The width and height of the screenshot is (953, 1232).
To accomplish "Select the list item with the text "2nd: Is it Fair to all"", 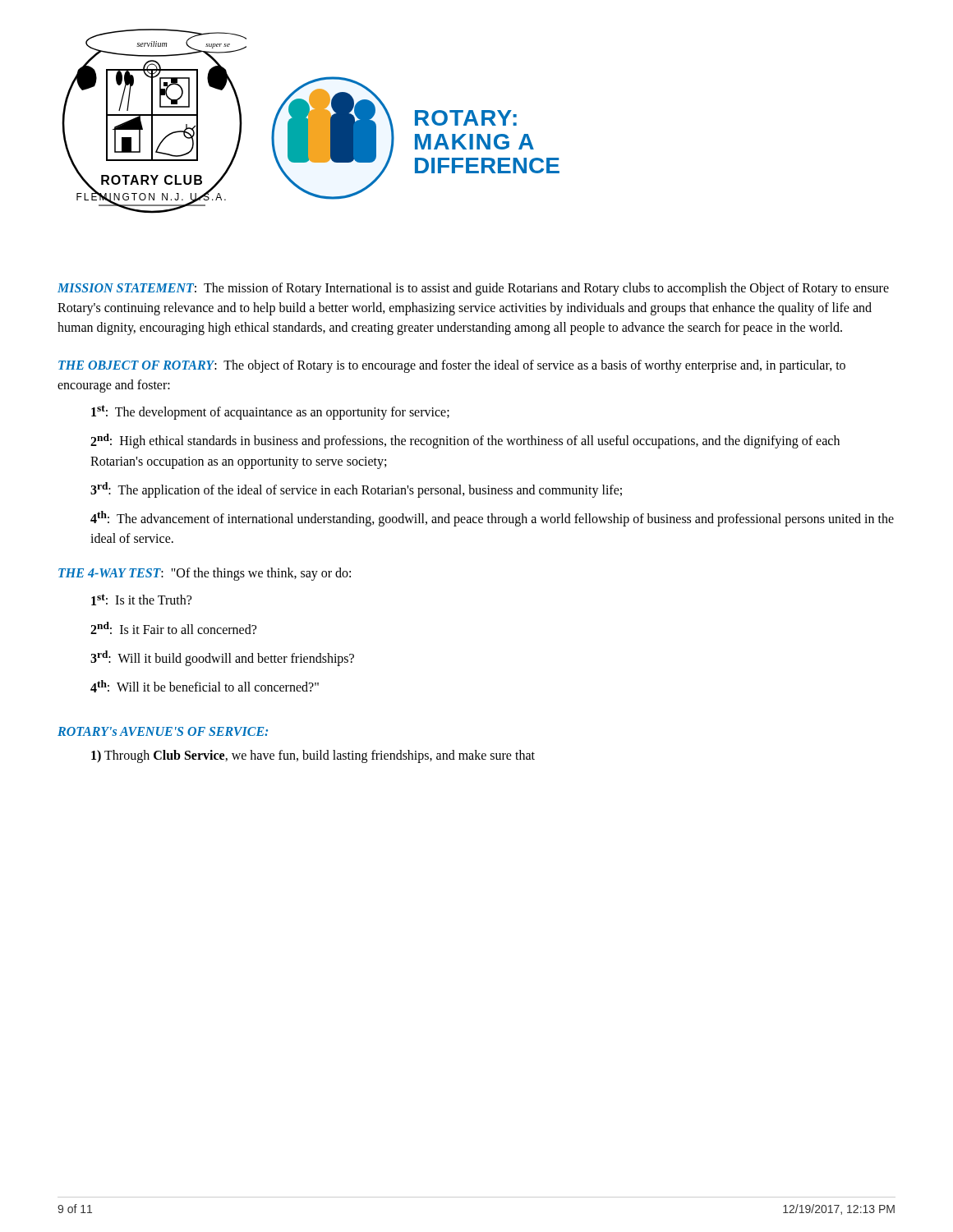I will tap(174, 628).
